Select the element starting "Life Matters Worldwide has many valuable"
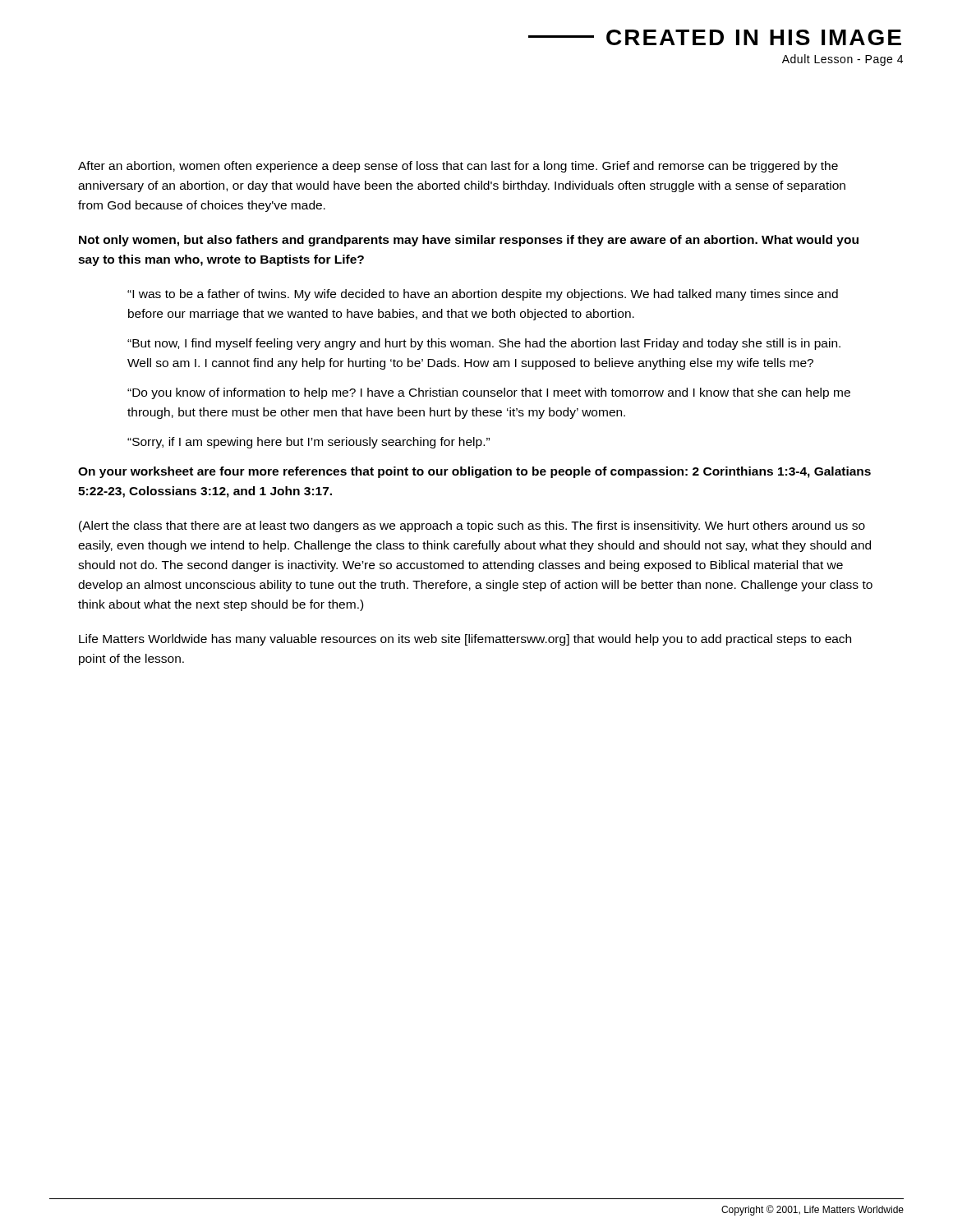Viewport: 953px width, 1232px height. (x=465, y=649)
